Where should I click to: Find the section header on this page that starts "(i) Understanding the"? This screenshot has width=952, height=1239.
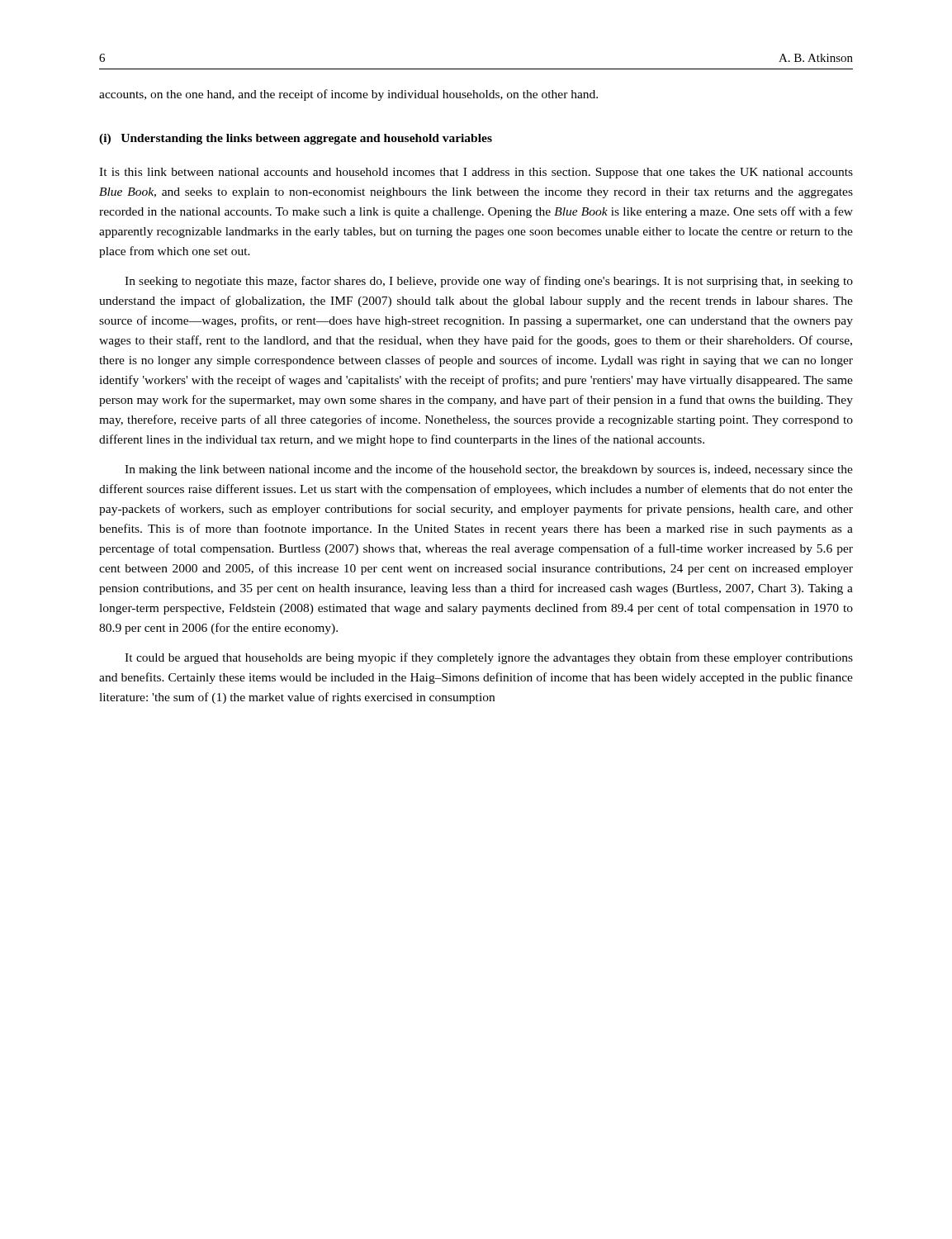tap(296, 138)
